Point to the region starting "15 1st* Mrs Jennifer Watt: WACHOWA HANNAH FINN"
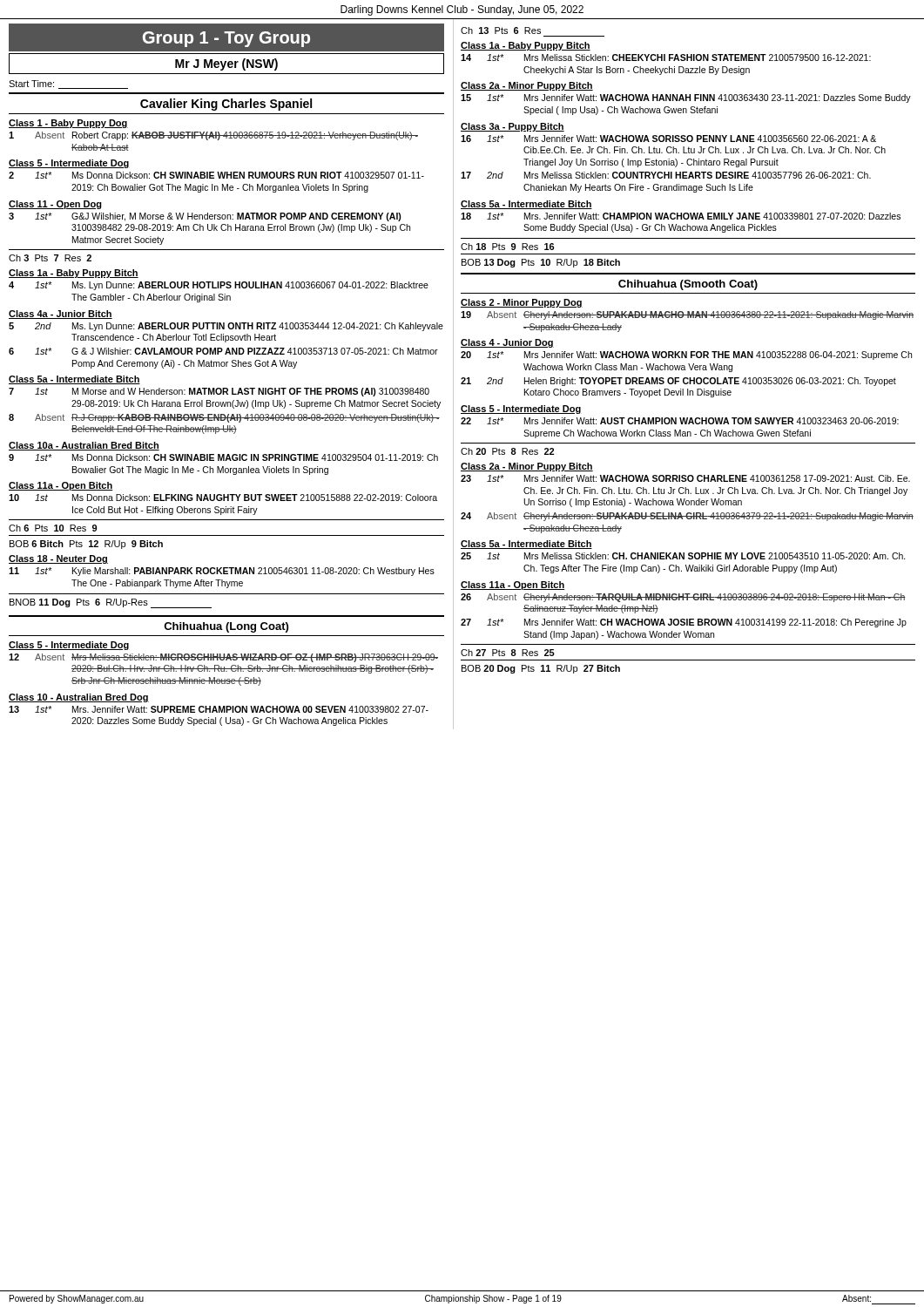 click(688, 104)
